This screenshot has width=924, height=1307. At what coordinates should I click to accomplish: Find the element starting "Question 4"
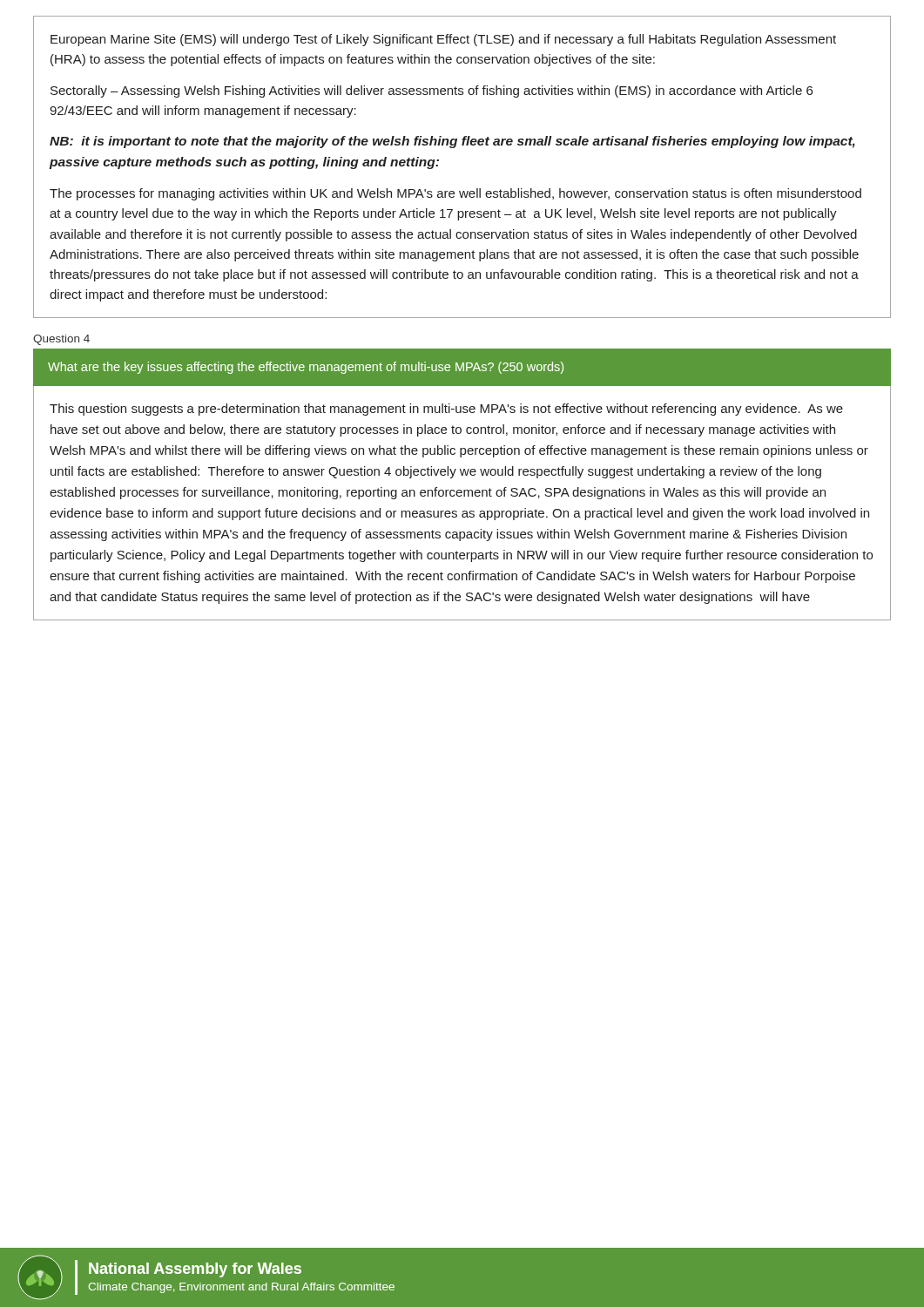click(62, 338)
